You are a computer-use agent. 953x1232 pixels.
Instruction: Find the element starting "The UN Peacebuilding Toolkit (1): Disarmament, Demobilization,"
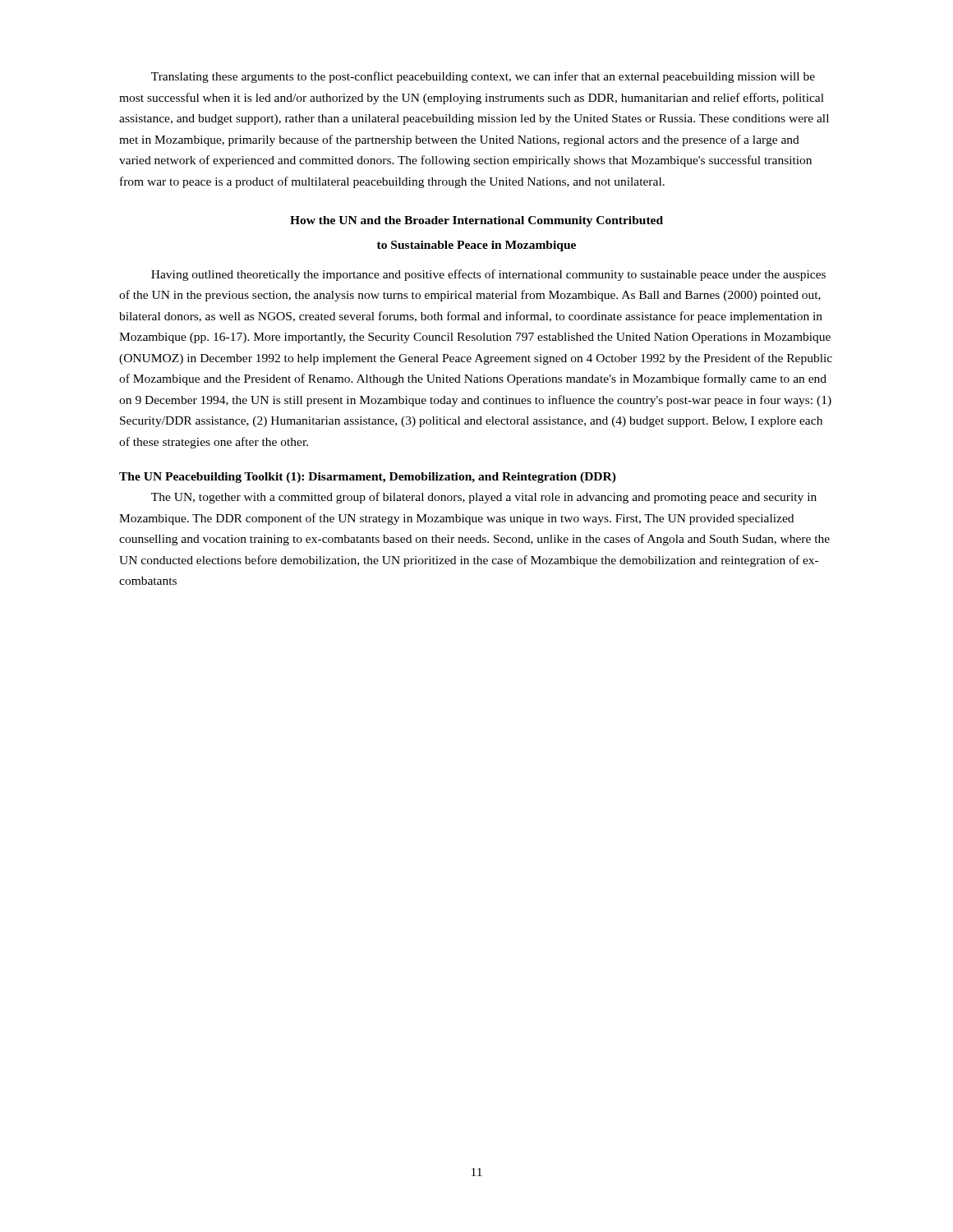(x=368, y=476)
